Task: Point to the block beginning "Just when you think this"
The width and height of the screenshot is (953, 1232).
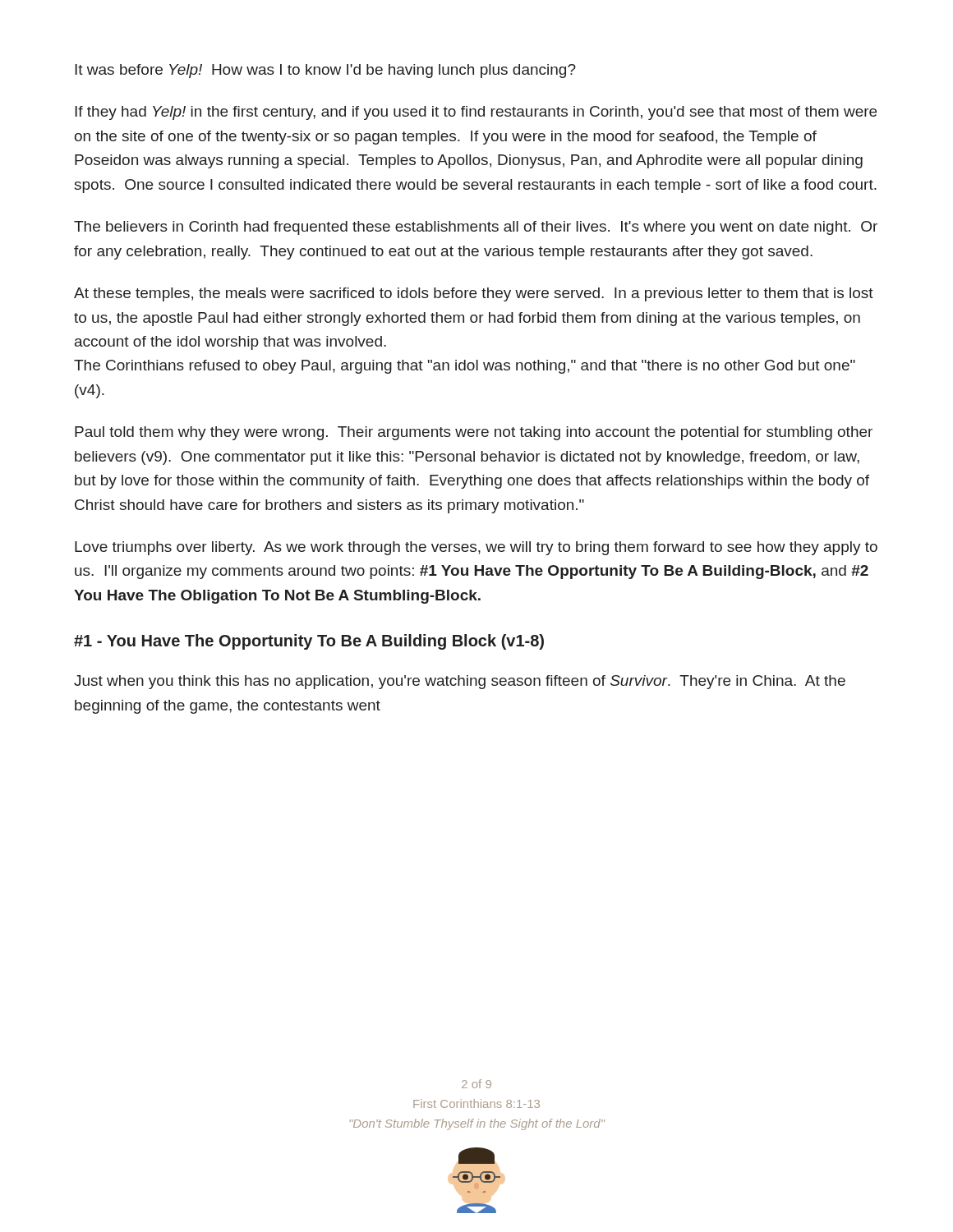Action: click(460, 693)
